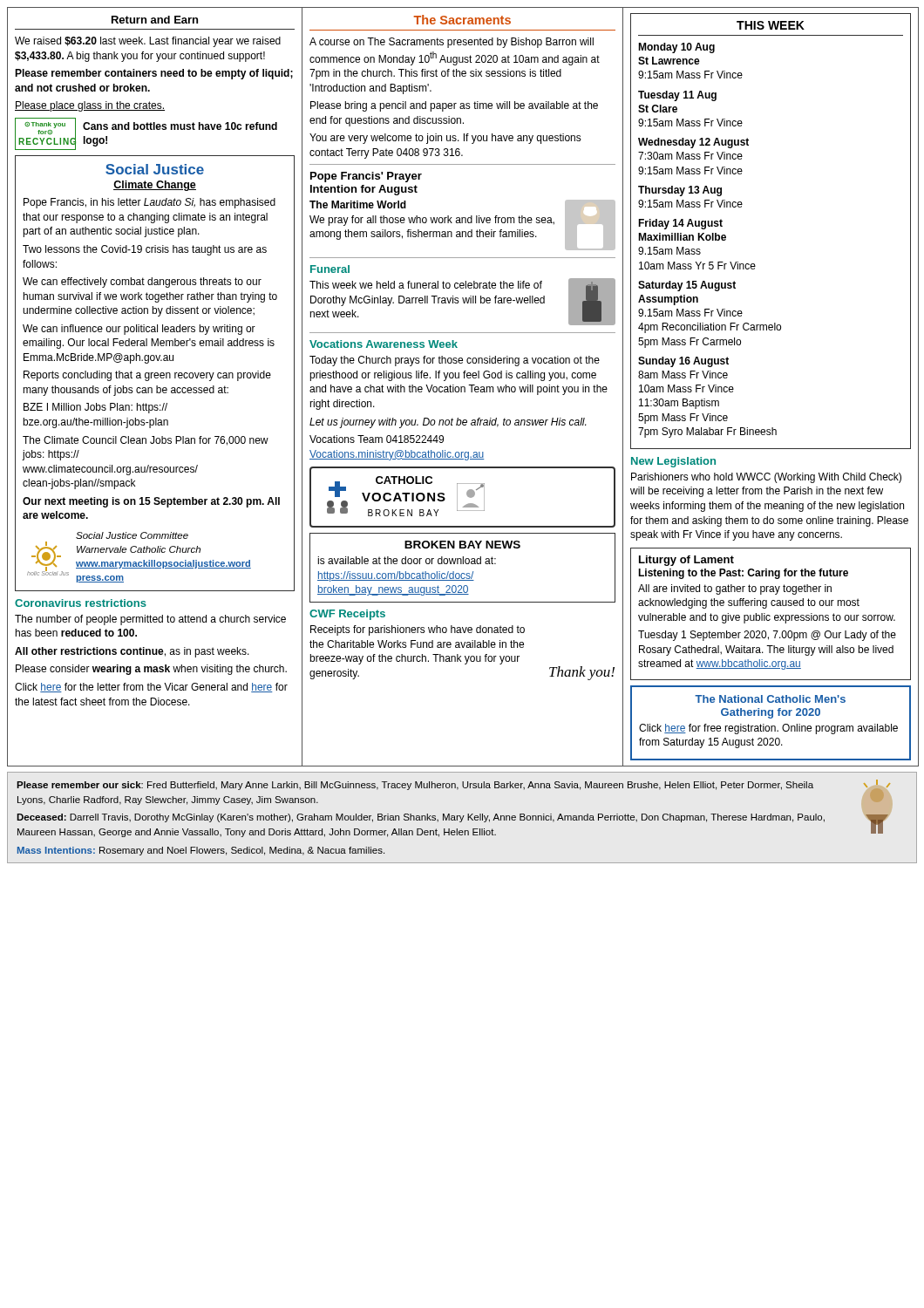Locate the text "The National Catholic Men'sGathering for 2020"
Screen dimensions: 1308x924
coord(771,705)
